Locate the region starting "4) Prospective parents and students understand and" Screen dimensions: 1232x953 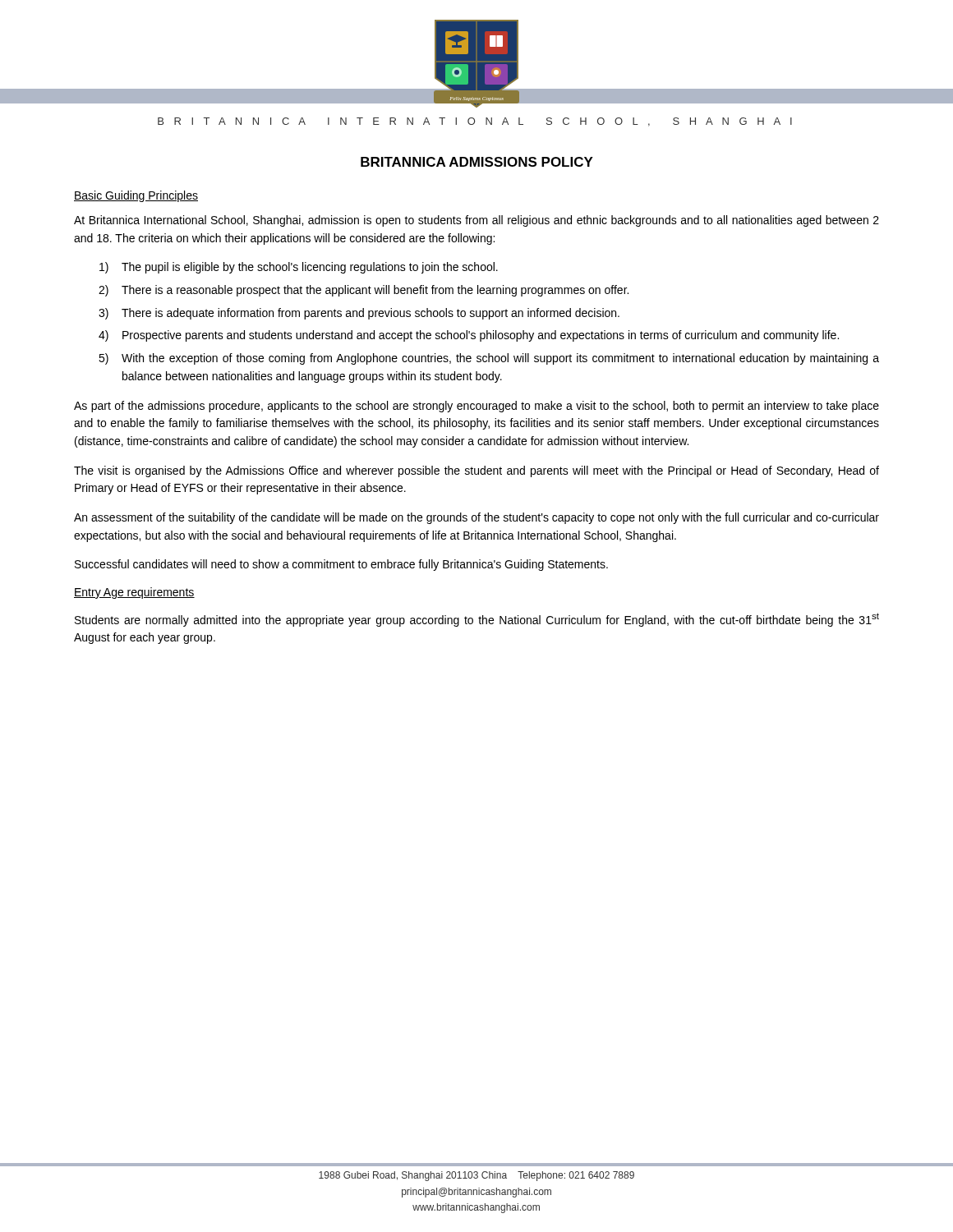469,336
